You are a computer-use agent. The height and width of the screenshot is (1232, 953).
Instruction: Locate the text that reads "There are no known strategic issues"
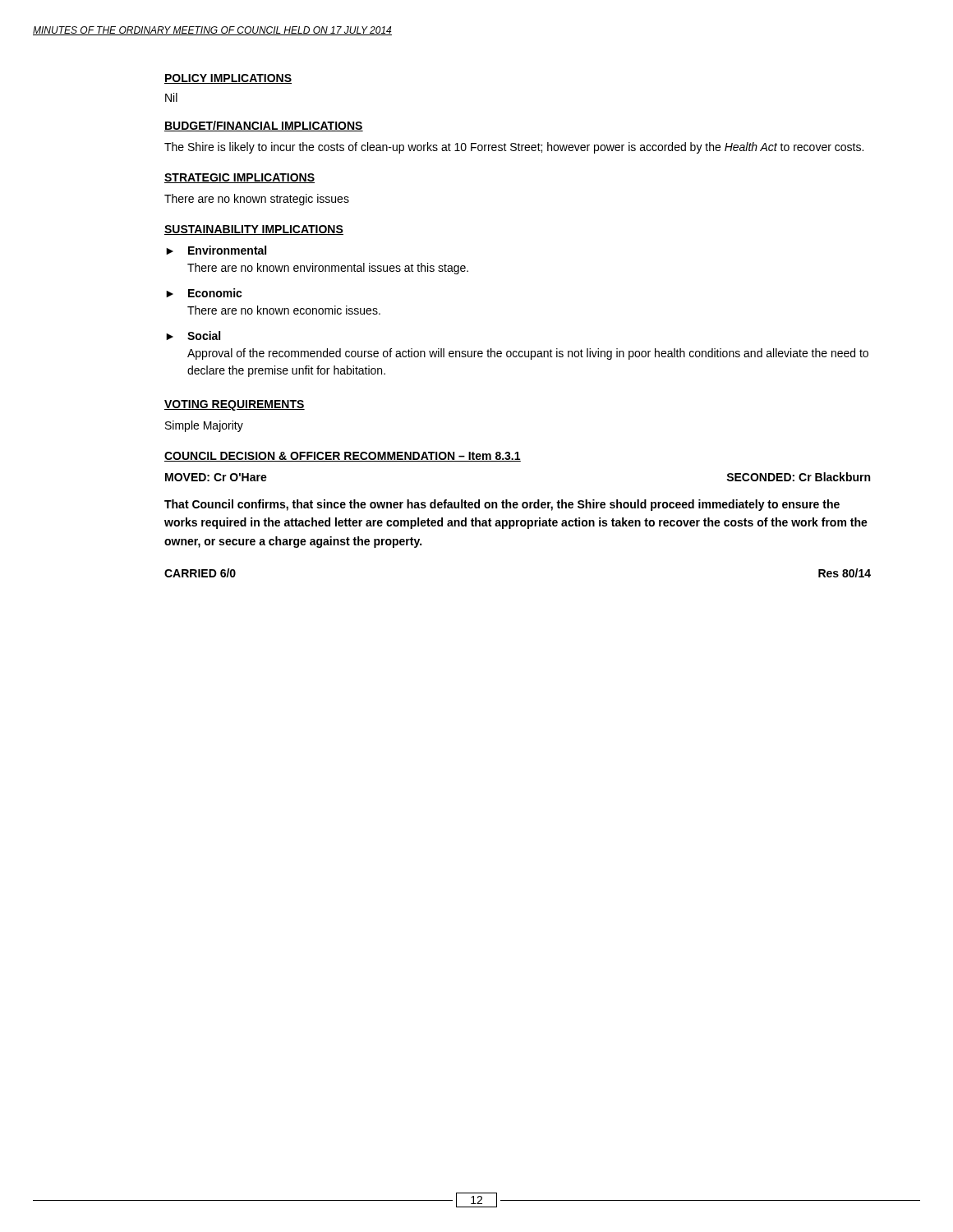[257, 199]
